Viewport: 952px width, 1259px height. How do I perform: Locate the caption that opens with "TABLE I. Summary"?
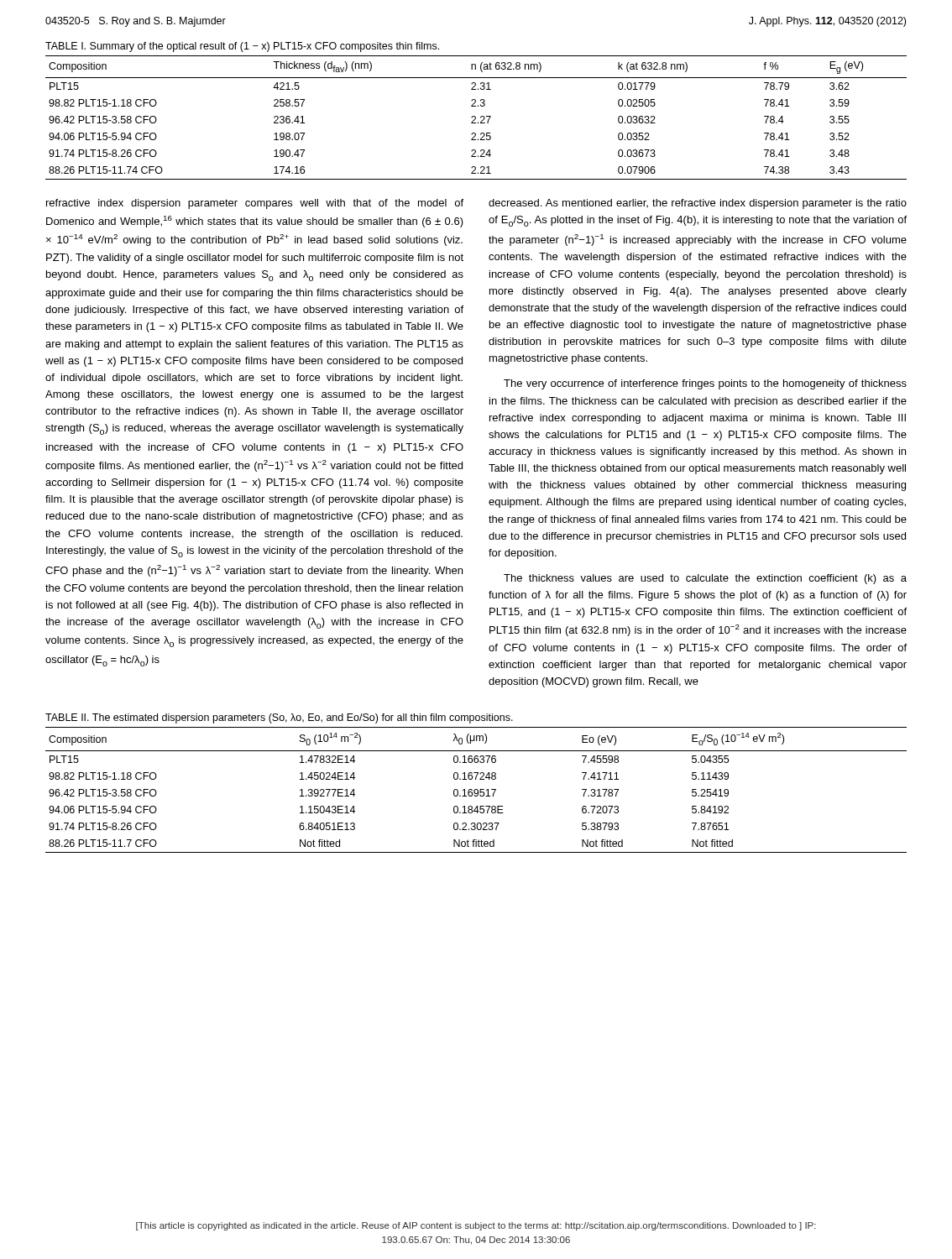click(x=243, y=46)
